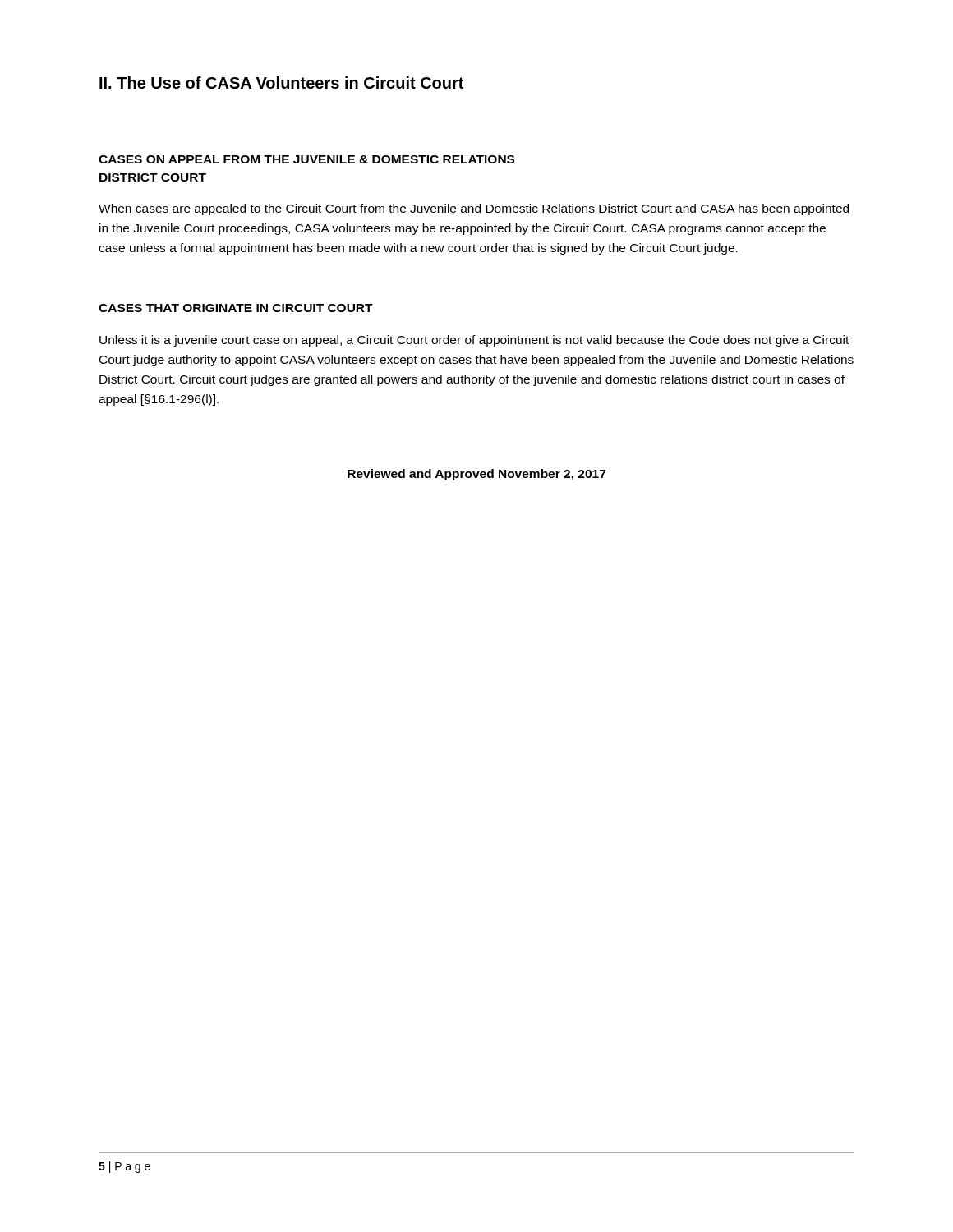The height and width of the screenshot is (1232, 953).
Task: Navigate to the element starting "CASES THAT ORIGINATE IN CIRCUIT COURT"
Action: point(236,308)
